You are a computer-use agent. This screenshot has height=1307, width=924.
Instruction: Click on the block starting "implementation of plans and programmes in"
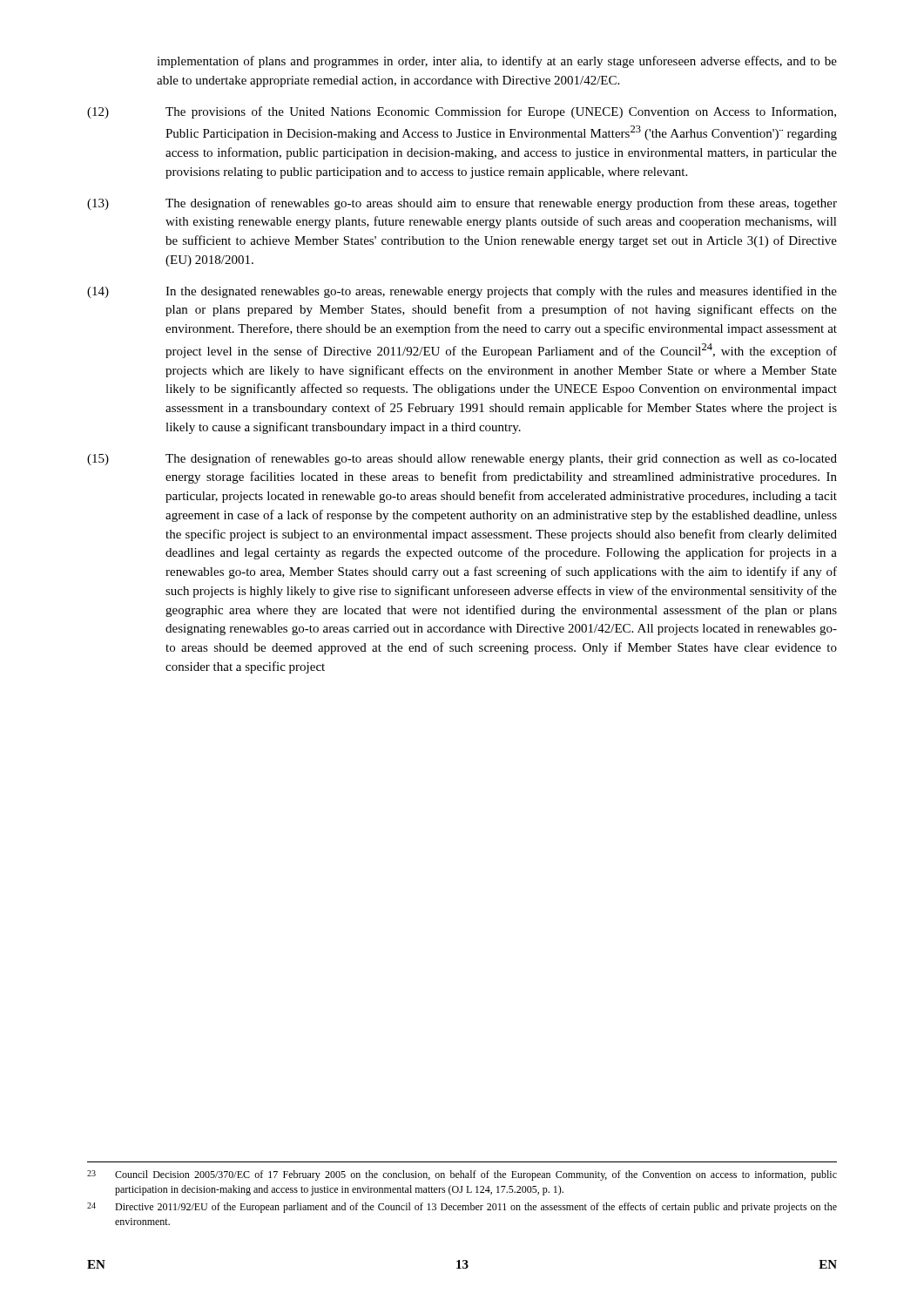pyautogui.click(x=497, y=70)
